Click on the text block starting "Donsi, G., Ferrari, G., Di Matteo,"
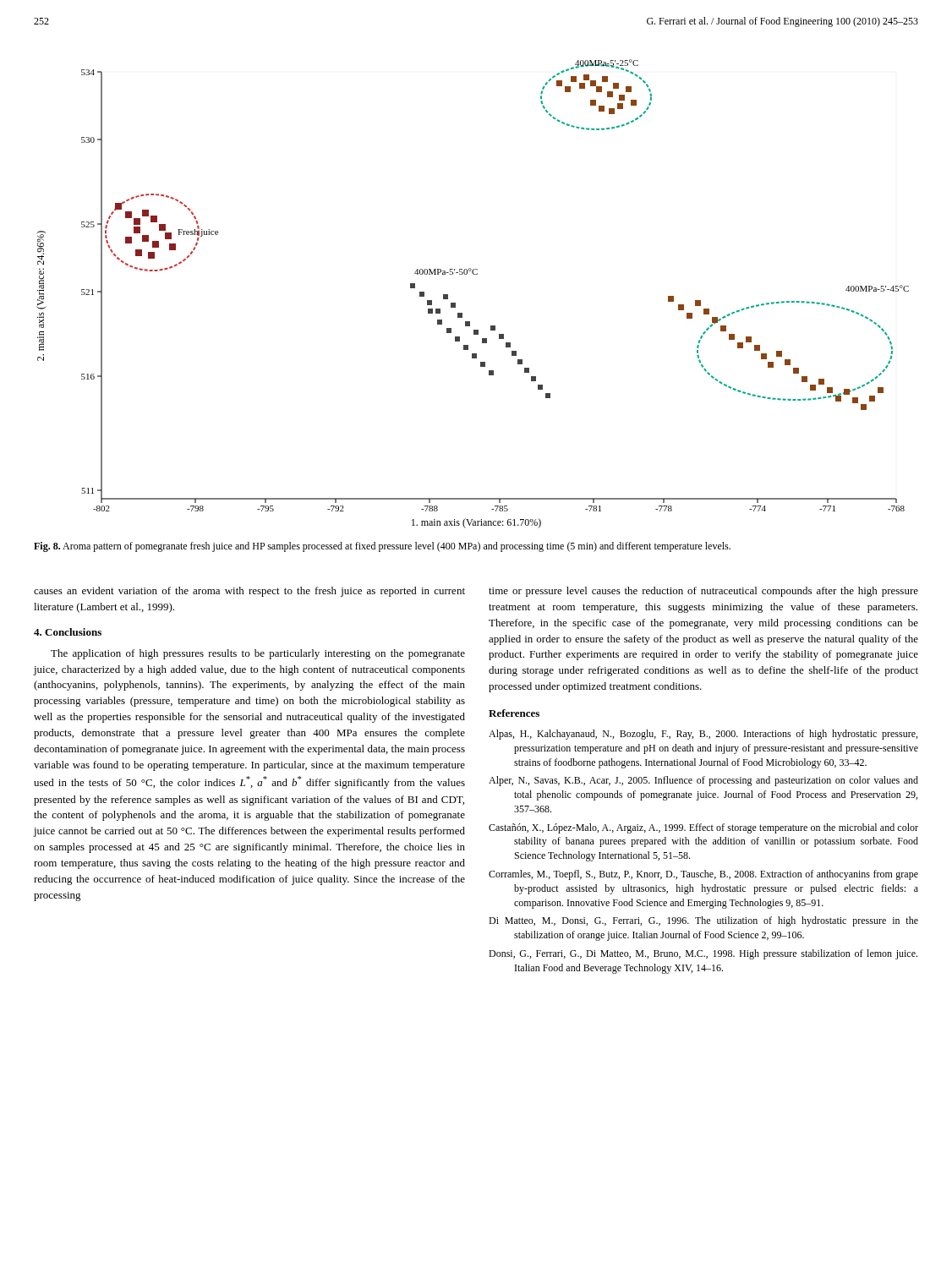The height and width of the screenshot is (1268, 952). pyautogui.click(x=703, y=961)
